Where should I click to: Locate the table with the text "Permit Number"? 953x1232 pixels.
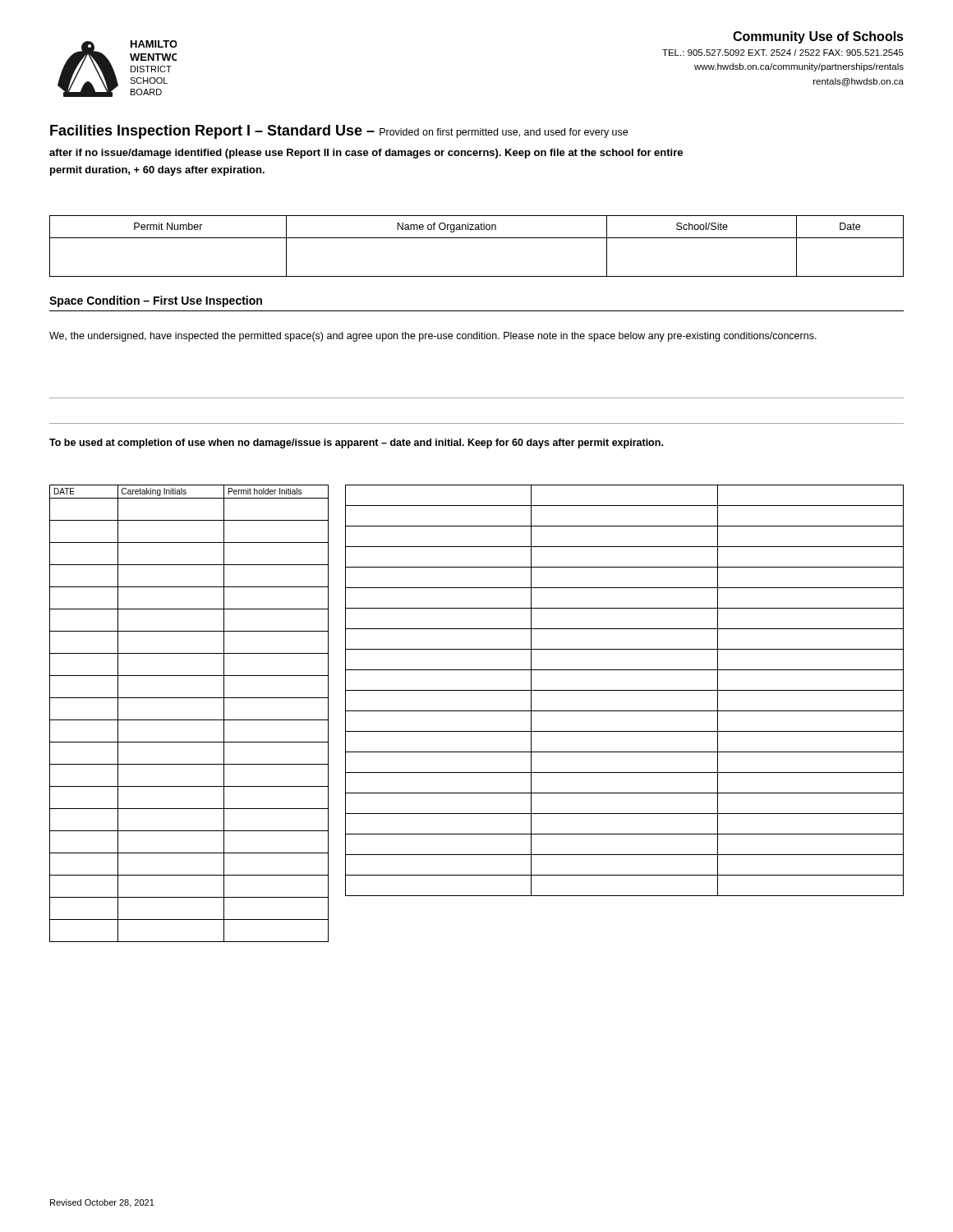(x=476, y=246)
